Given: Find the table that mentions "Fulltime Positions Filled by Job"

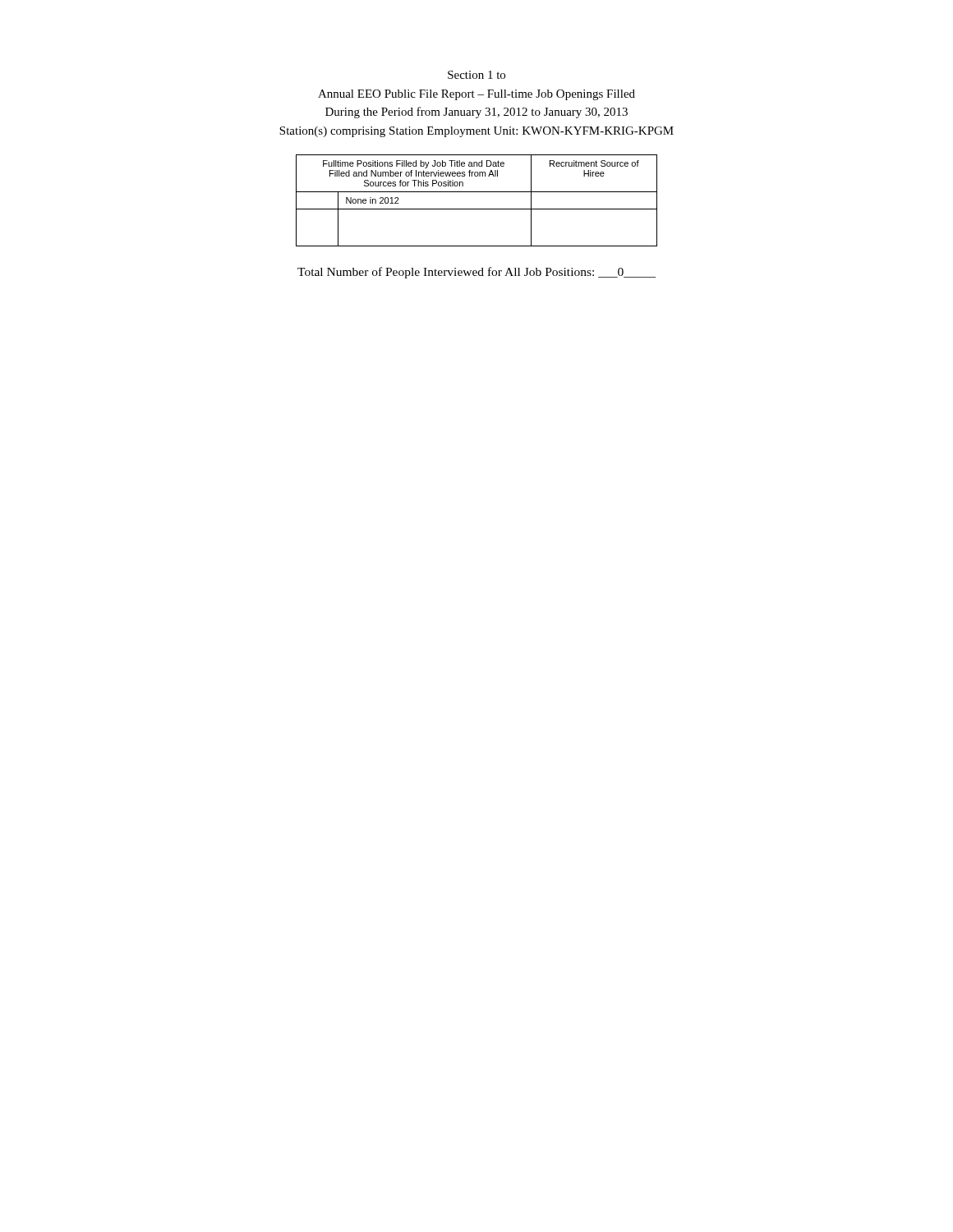Looking at the screenshot, I should pyautogui.click(x=476, y=200).
